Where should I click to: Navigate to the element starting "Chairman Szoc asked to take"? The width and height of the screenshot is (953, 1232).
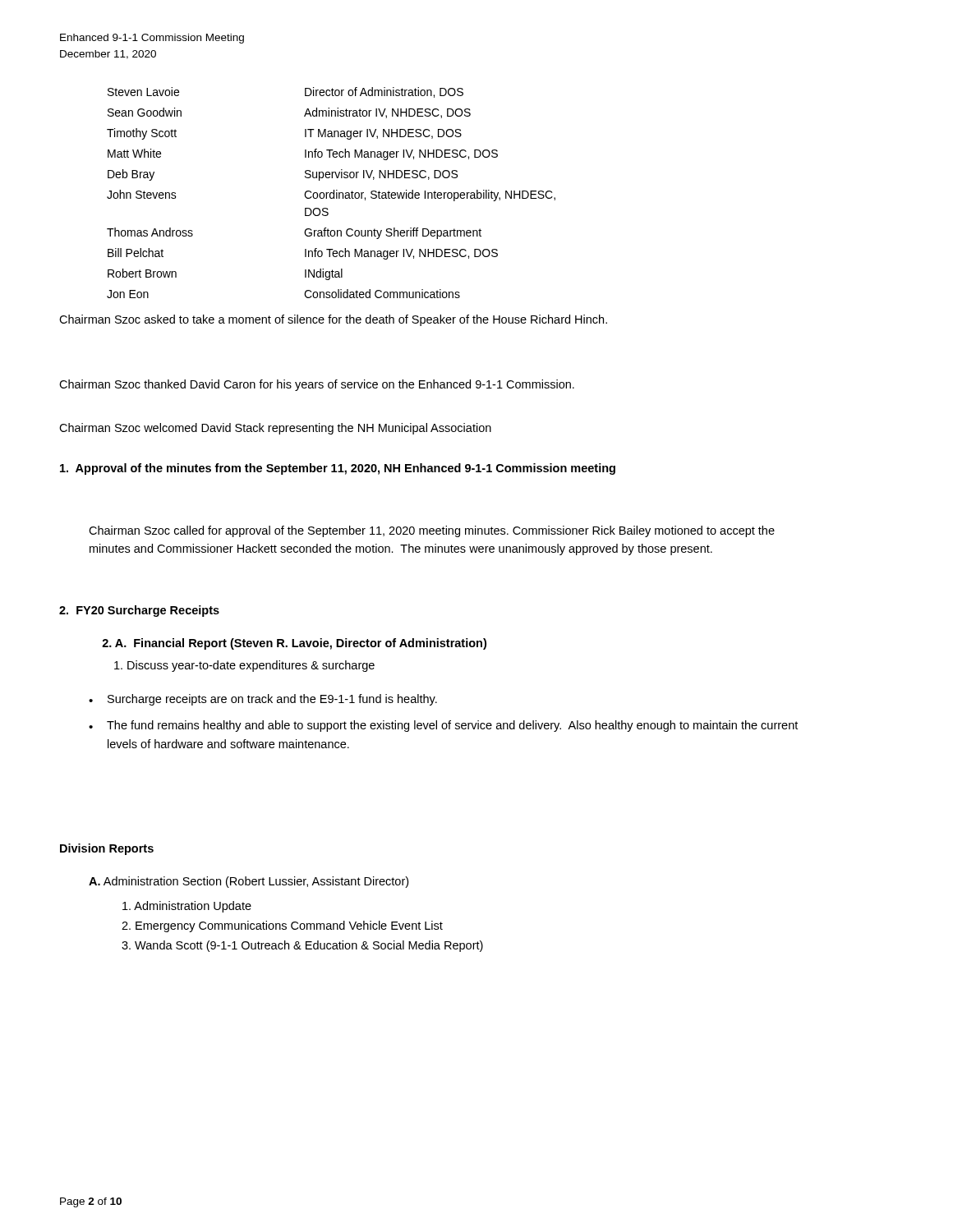[x=334, y=320]
